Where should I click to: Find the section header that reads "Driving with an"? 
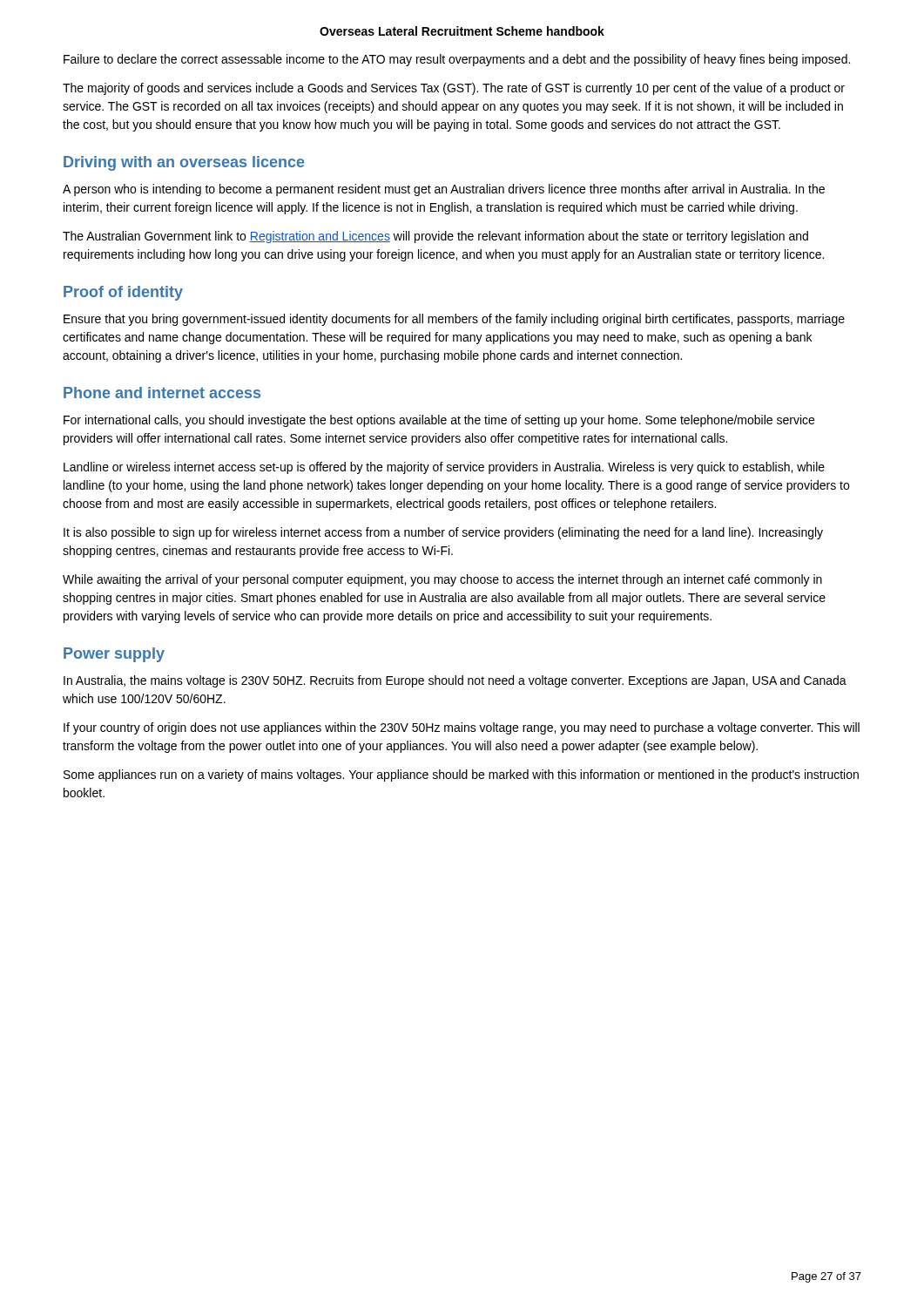coord(184,162)
